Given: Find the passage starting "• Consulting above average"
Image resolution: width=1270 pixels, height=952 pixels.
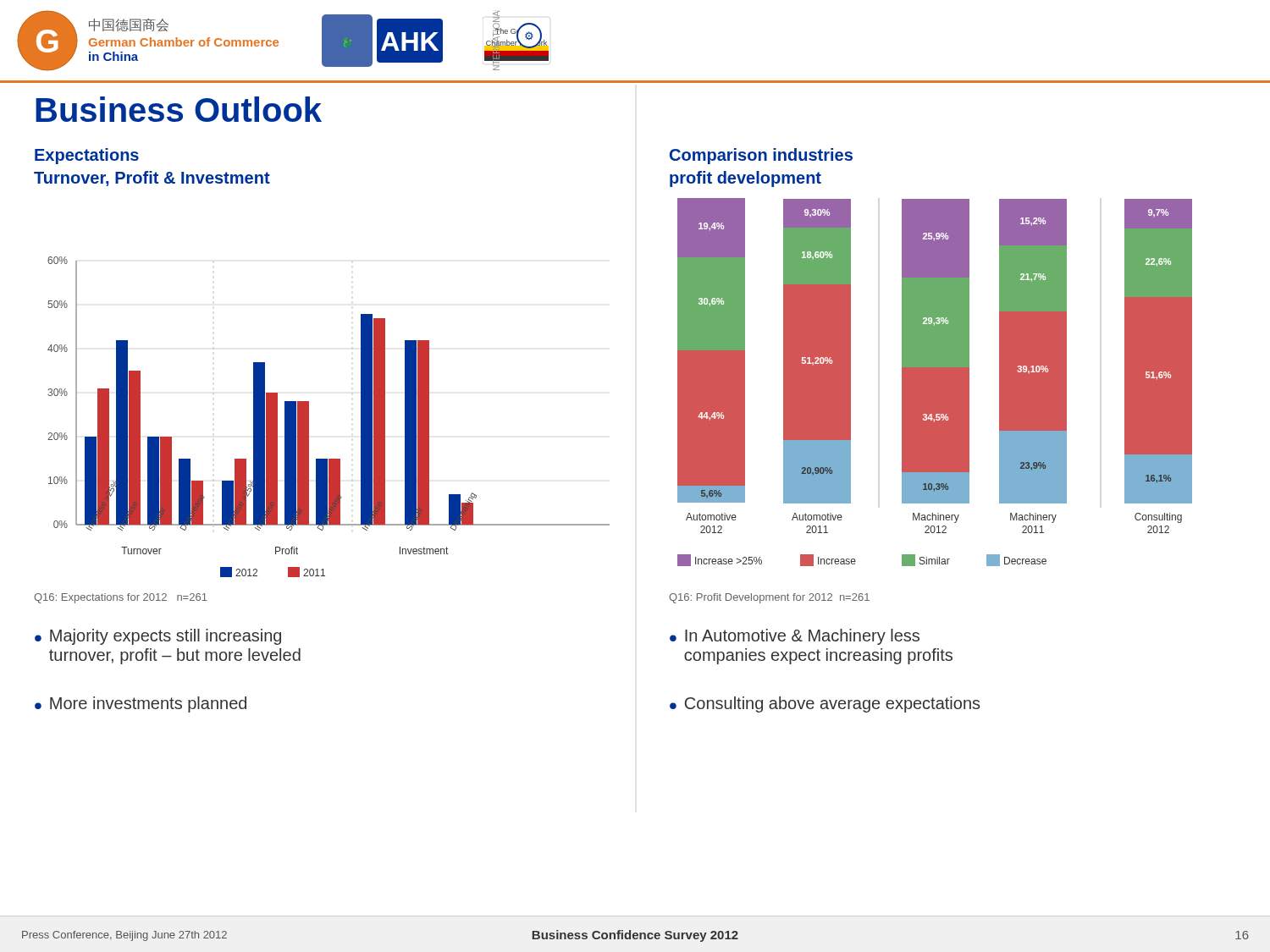Looking at the screenshot, I should click(825, 706).
